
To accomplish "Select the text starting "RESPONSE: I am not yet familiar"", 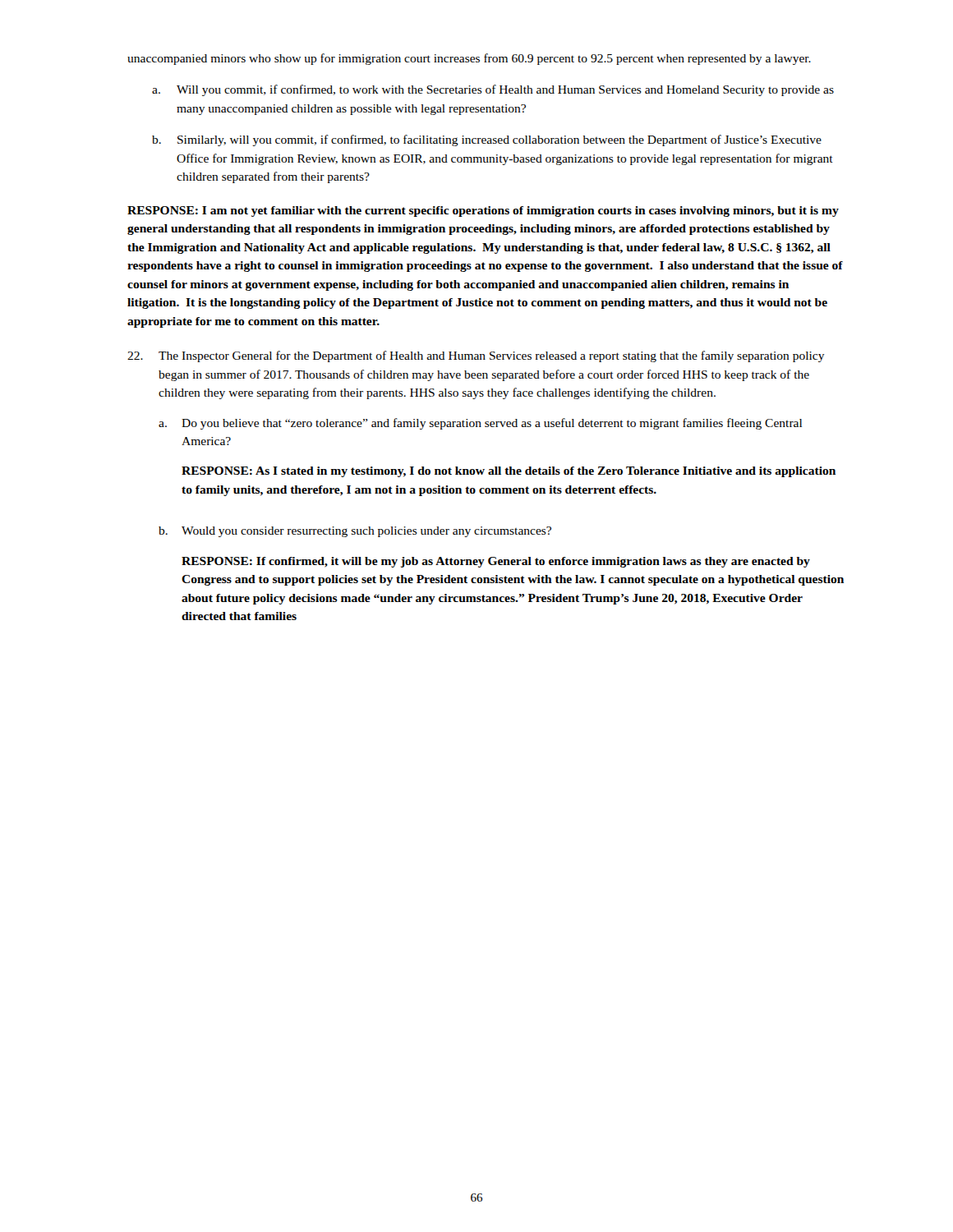I will [485, 265].
